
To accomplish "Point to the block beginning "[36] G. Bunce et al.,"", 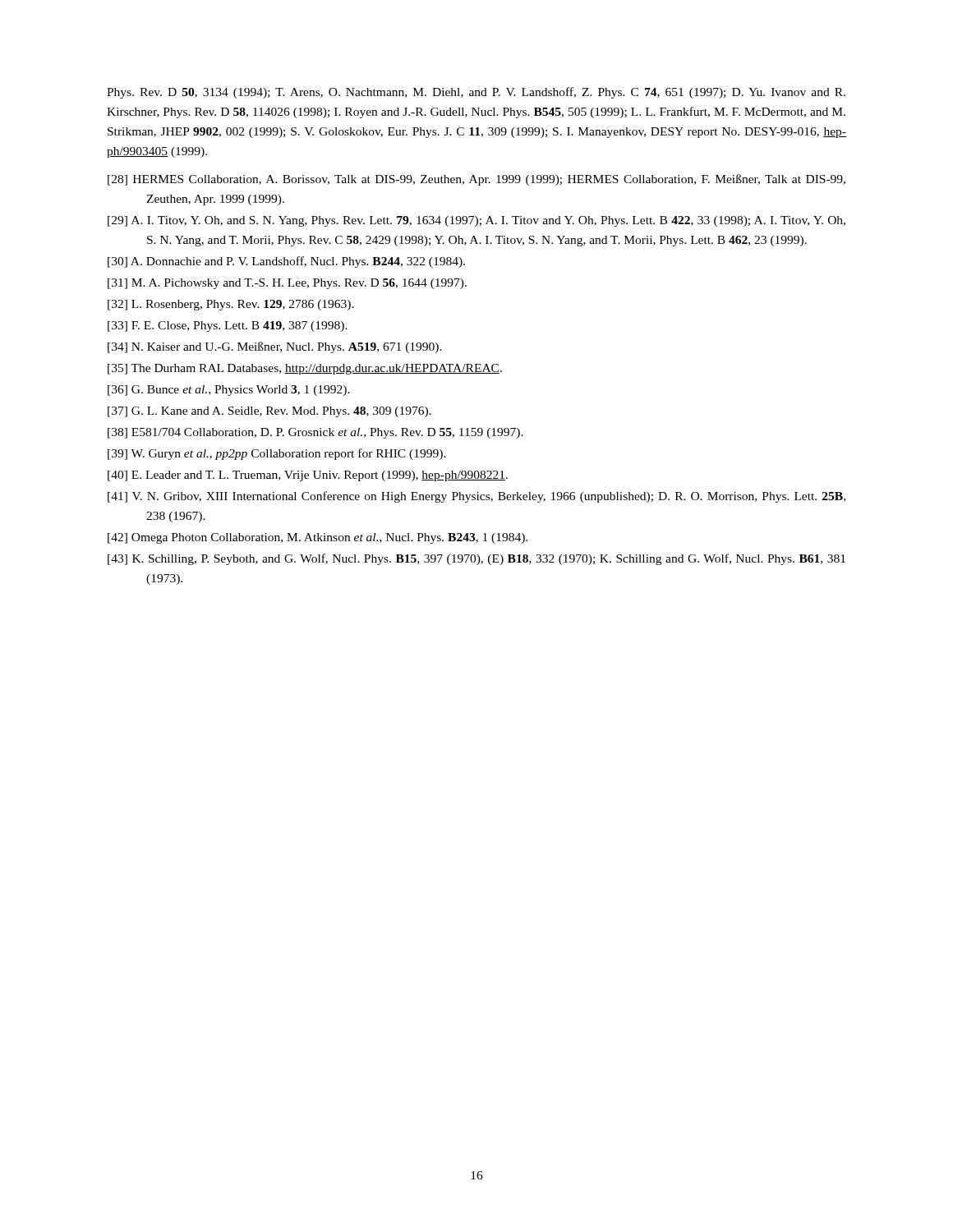I will click(229, 389).
